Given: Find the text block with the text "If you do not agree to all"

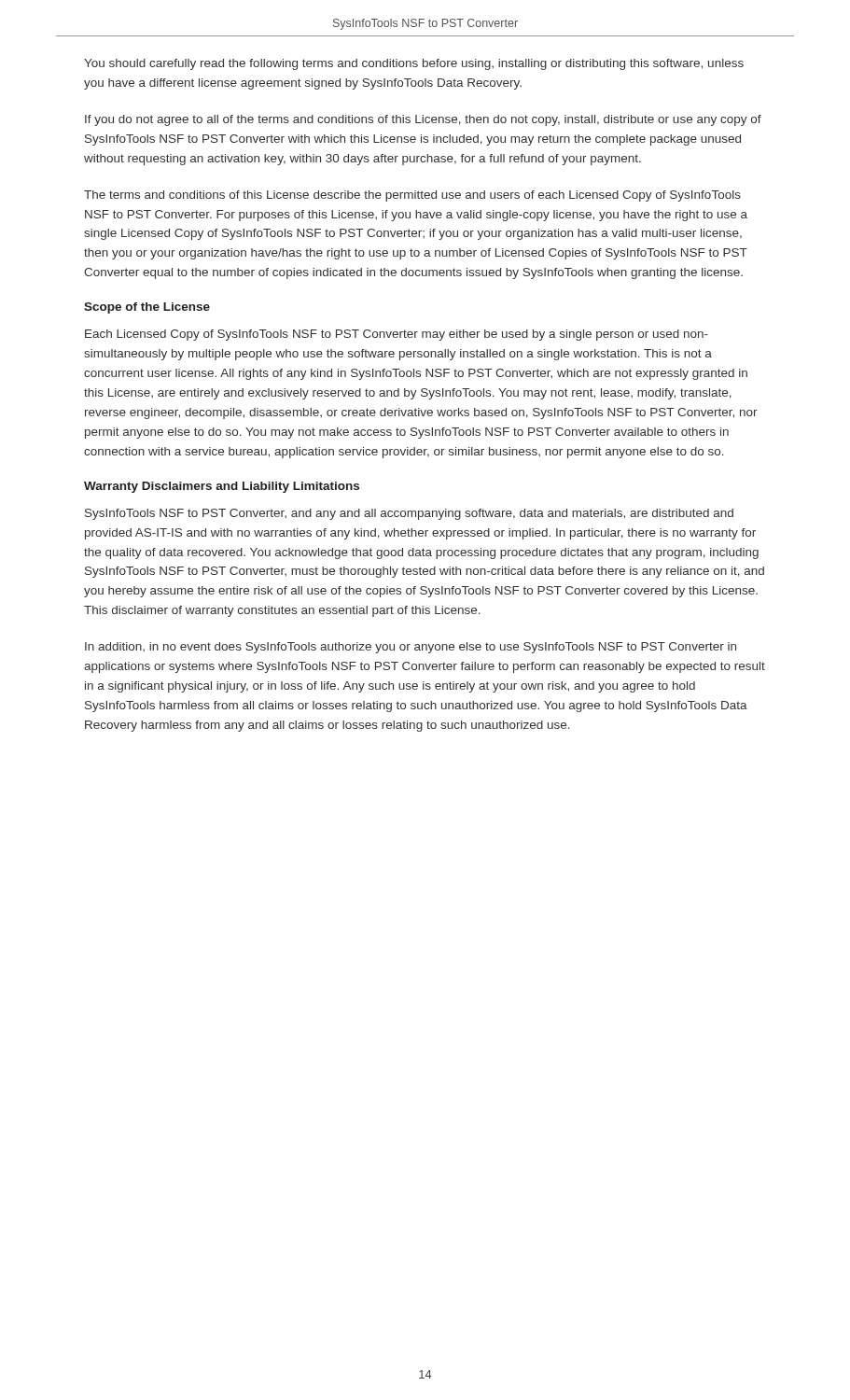Looking at the screenshot, I should [422, 138].
